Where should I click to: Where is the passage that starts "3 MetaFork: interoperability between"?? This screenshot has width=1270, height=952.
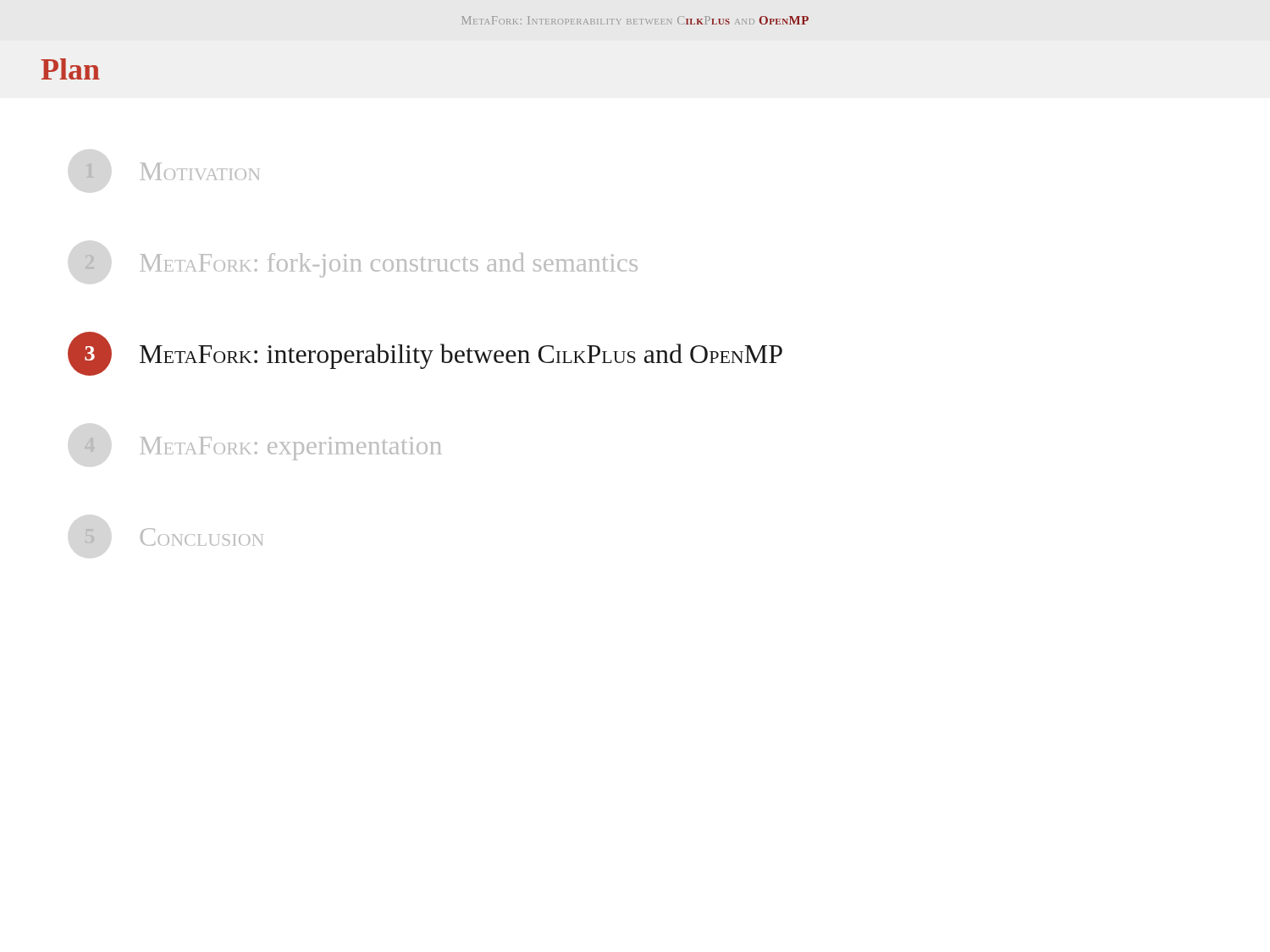point(425,354)
